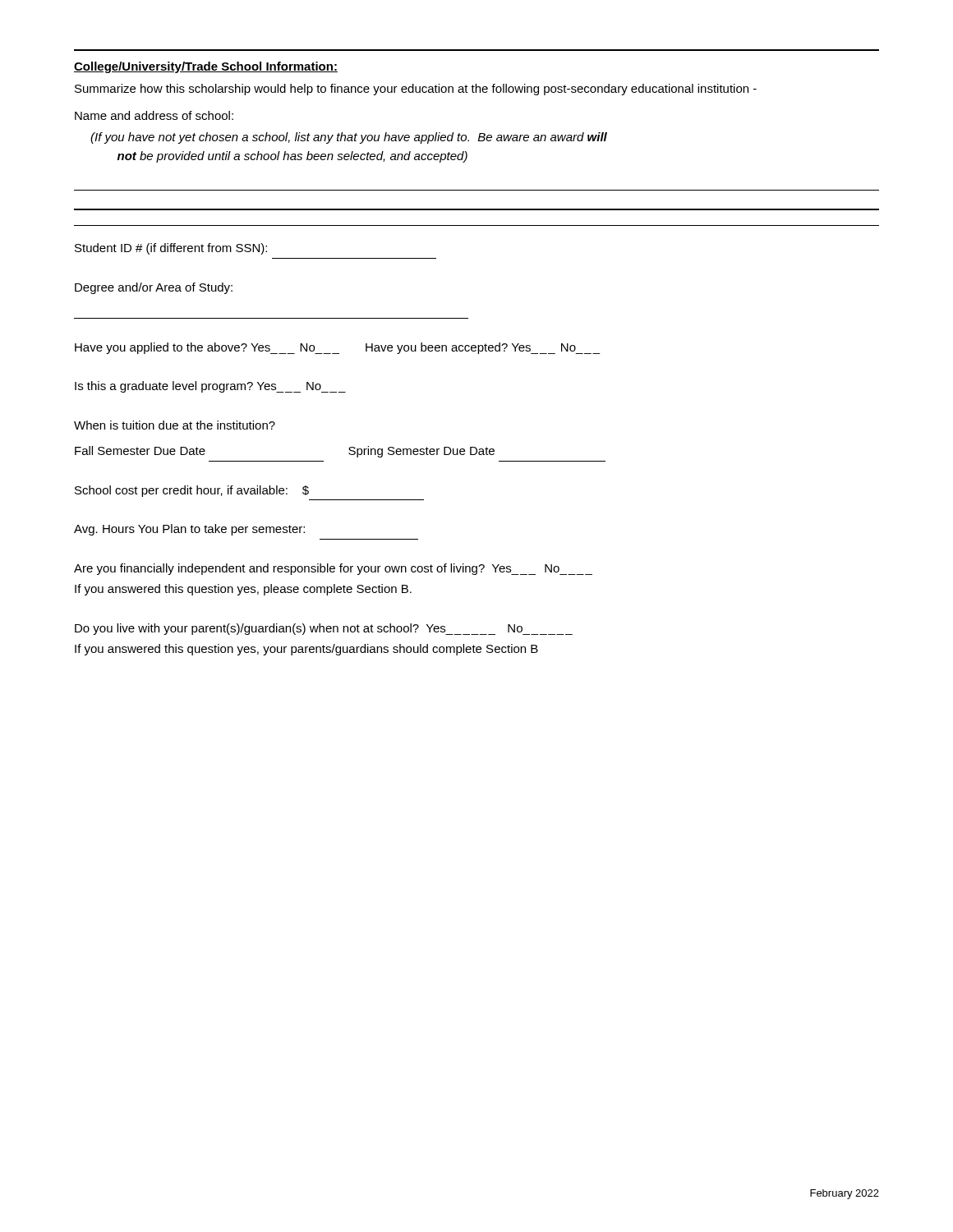Click on the text block with the text "Are you financially independent and responsible for your"

[x=334, y=578]
